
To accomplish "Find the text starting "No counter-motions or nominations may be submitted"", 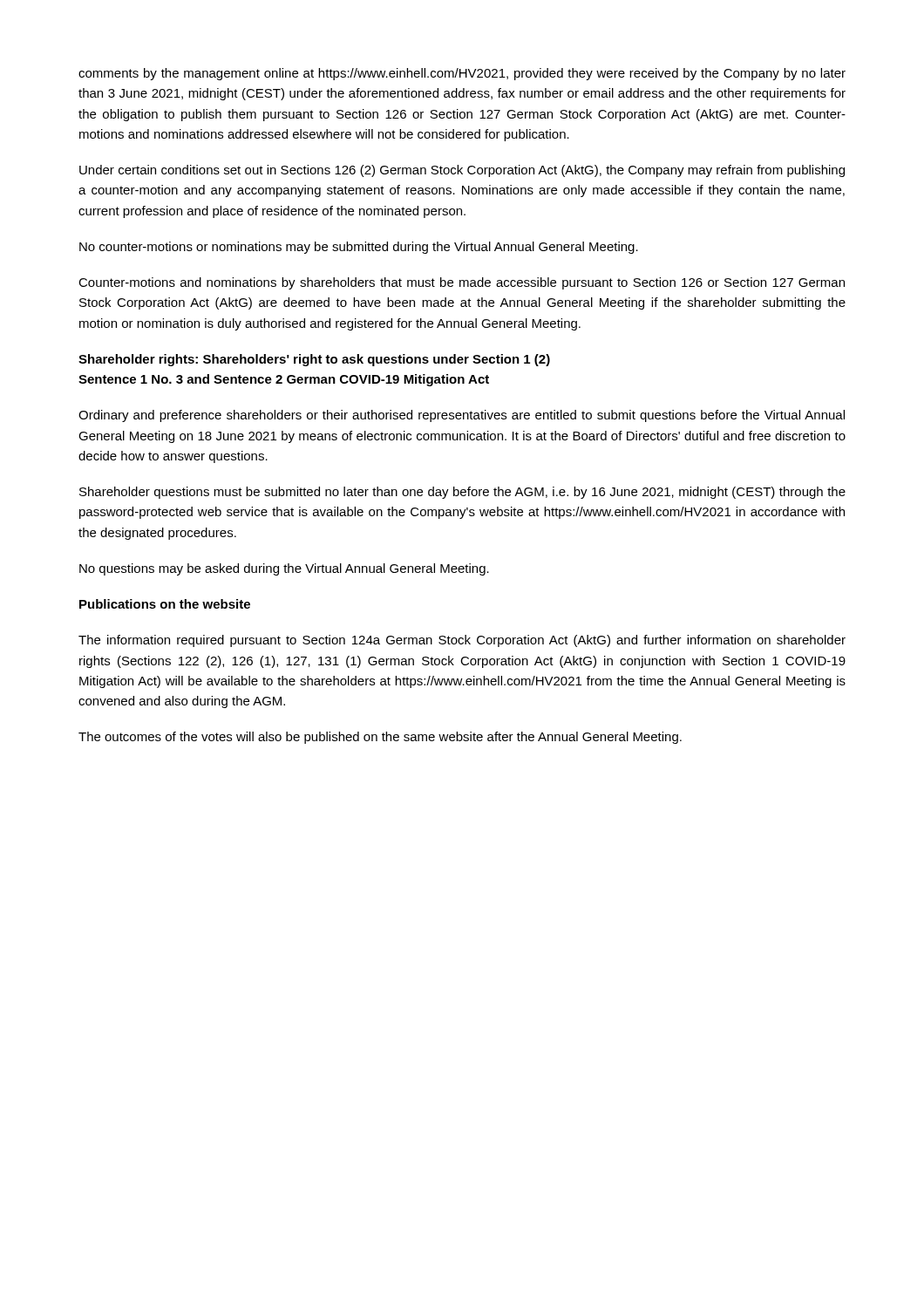I will tap(359, 246).
